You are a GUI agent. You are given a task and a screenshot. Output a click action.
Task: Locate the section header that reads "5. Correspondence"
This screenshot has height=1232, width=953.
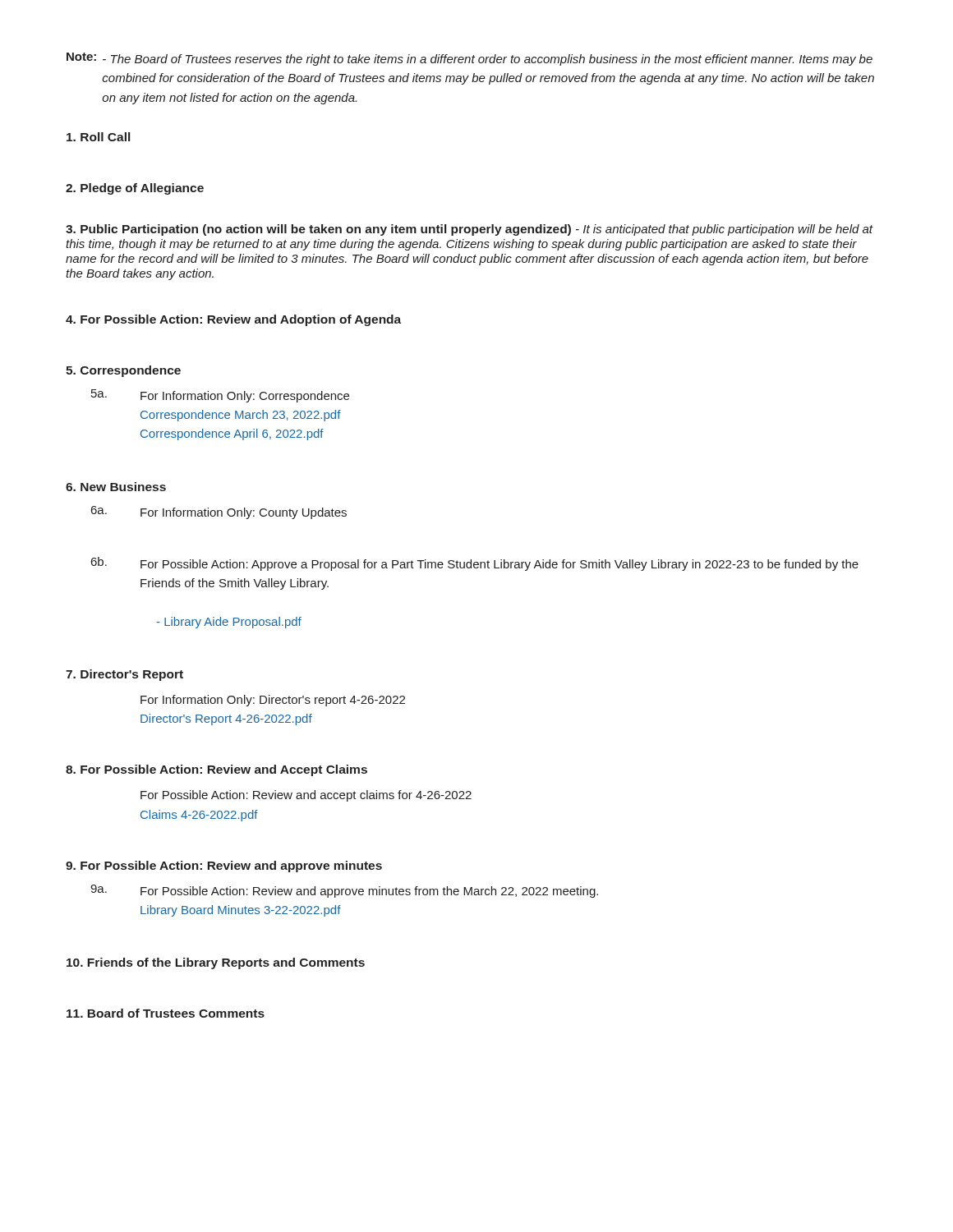tap(123, 370)
